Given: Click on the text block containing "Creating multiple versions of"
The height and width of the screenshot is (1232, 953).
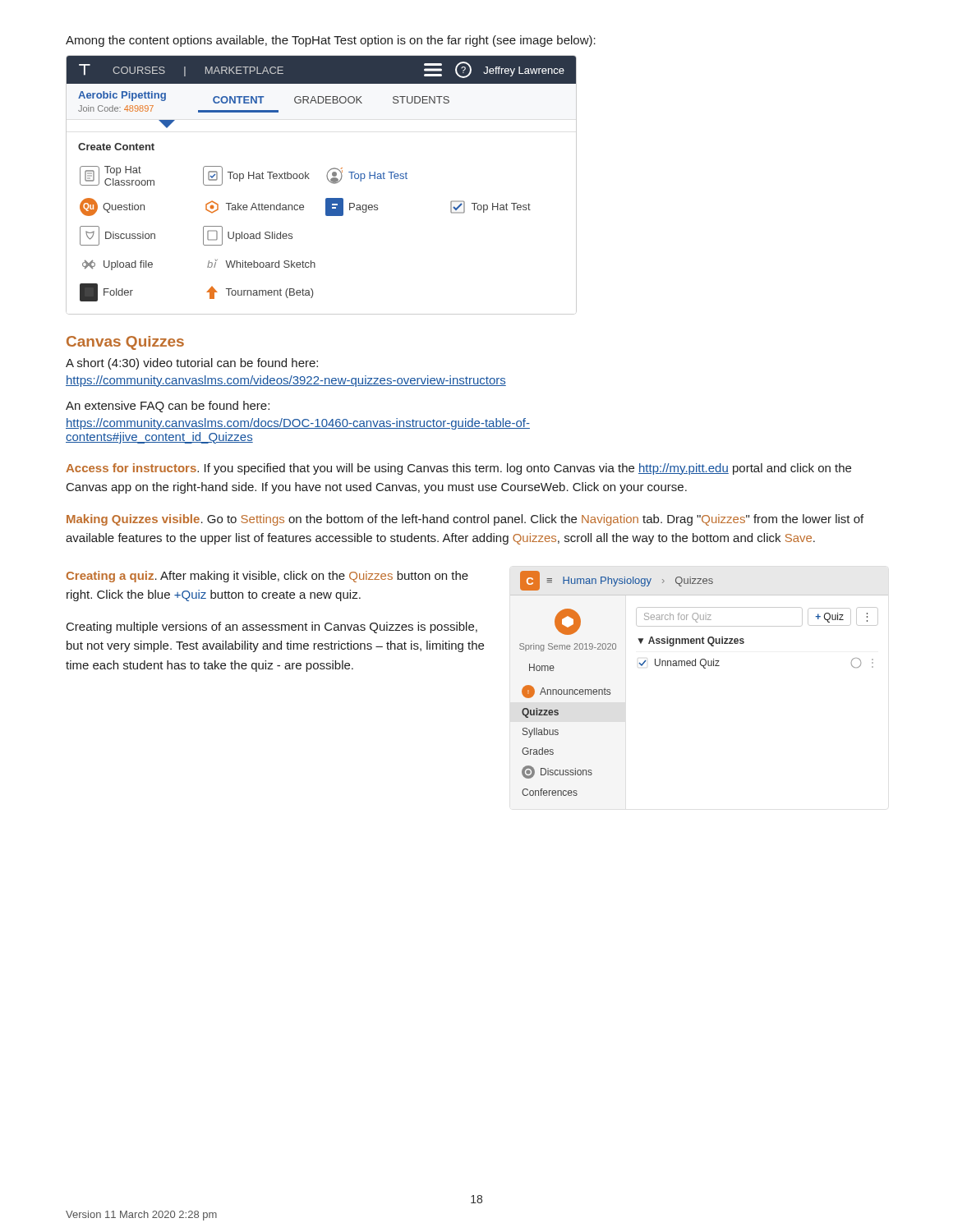Looking at the screenshot, I should [x=275, y=645].
